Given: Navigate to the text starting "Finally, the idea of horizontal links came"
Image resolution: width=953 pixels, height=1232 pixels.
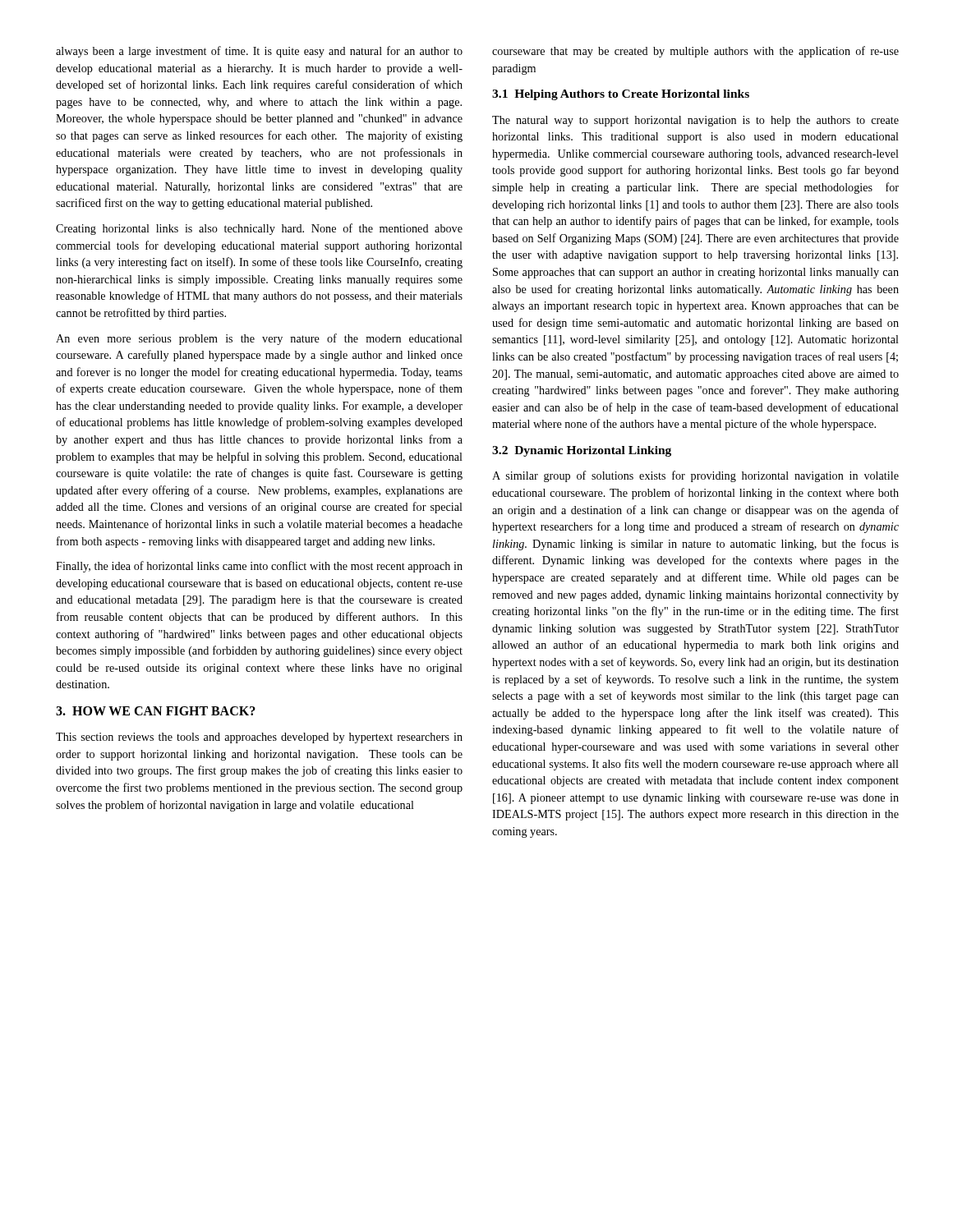Looking at the screenshot, I should [259, 625].
